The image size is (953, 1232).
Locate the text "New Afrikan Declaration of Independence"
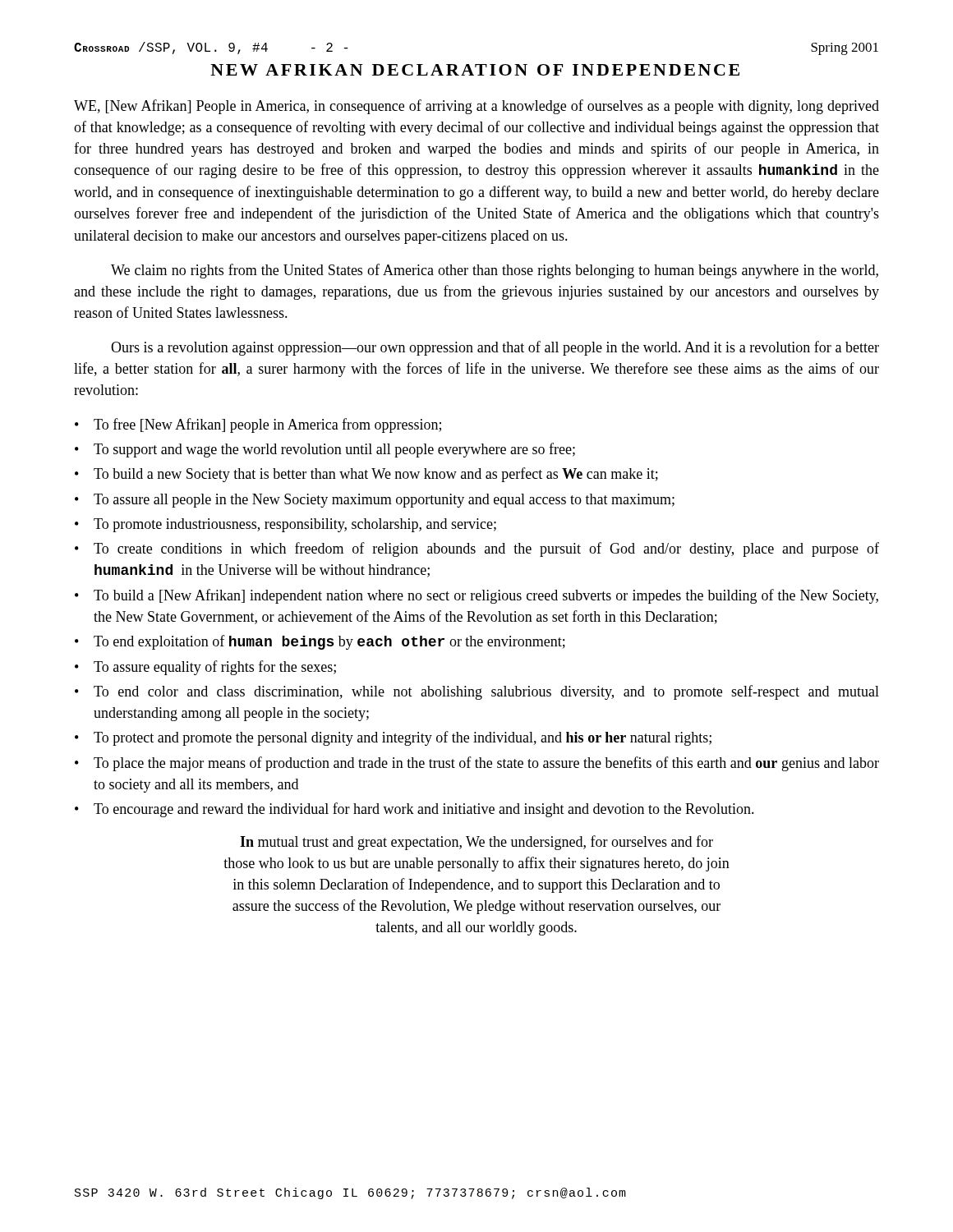(476, 69)
